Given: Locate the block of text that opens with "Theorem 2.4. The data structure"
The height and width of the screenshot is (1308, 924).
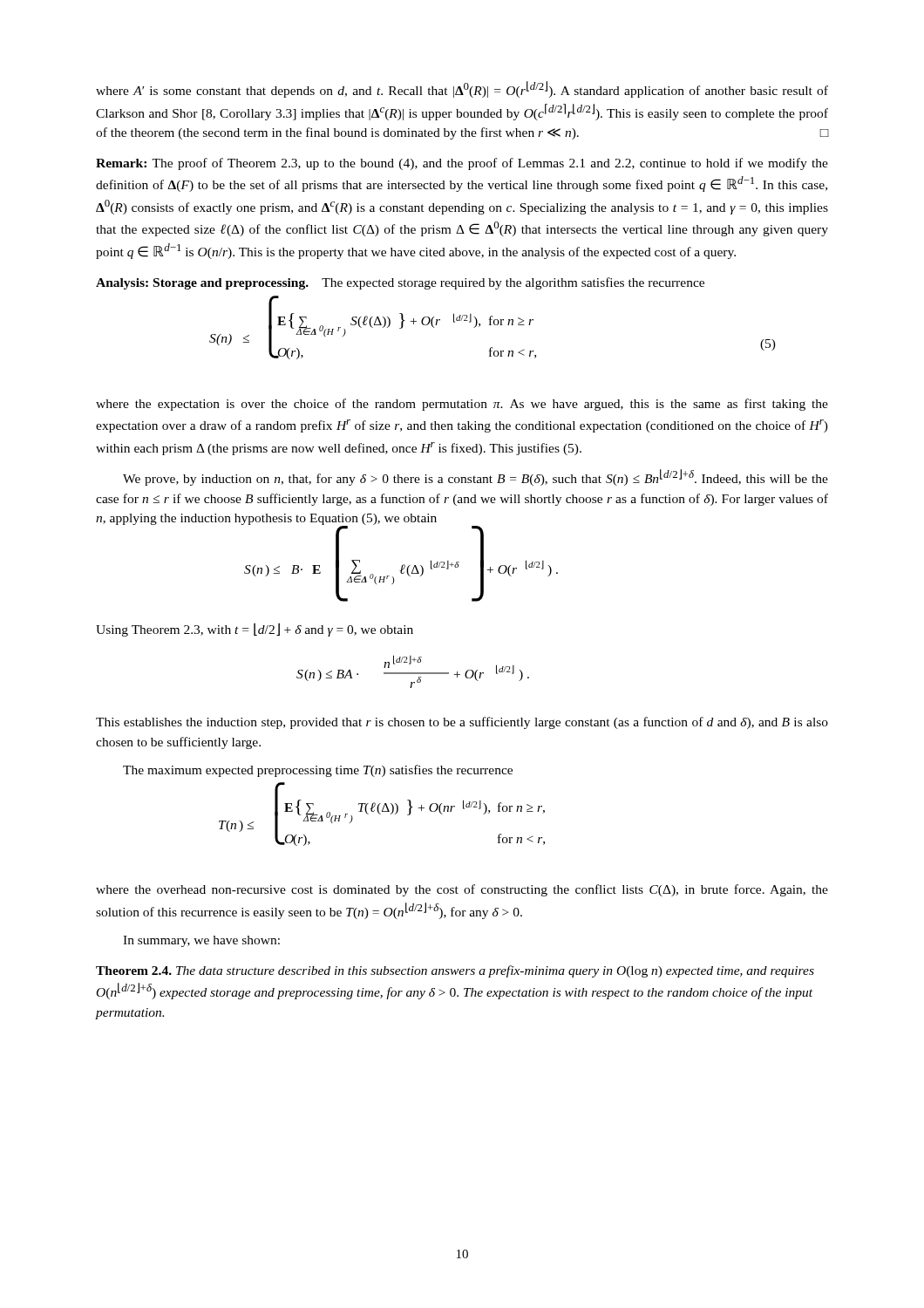Looking at the screenshot, I should pos(455,991).
